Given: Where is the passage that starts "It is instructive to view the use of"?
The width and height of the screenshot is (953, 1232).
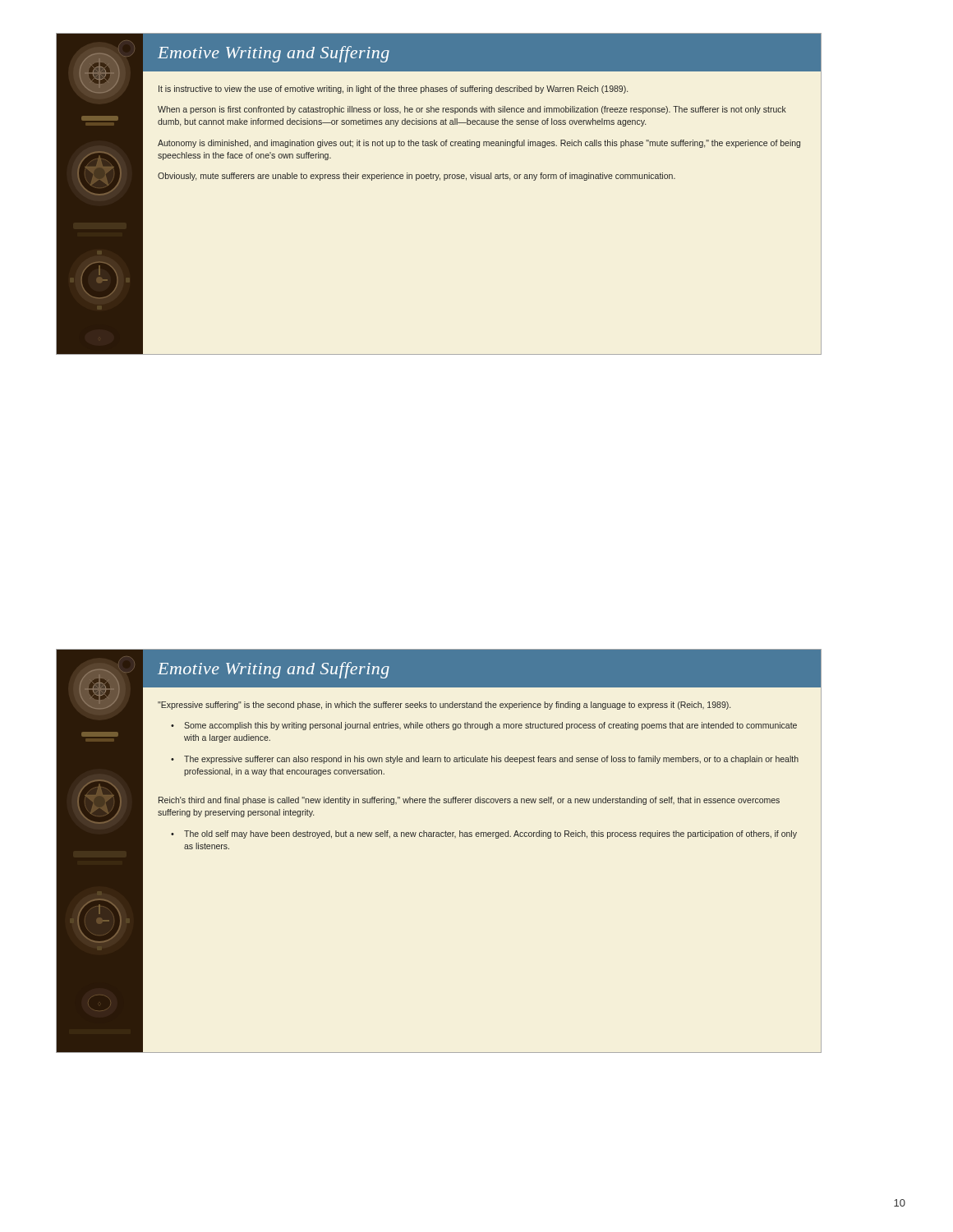Looking at the screenshot, I should (480, 89).
